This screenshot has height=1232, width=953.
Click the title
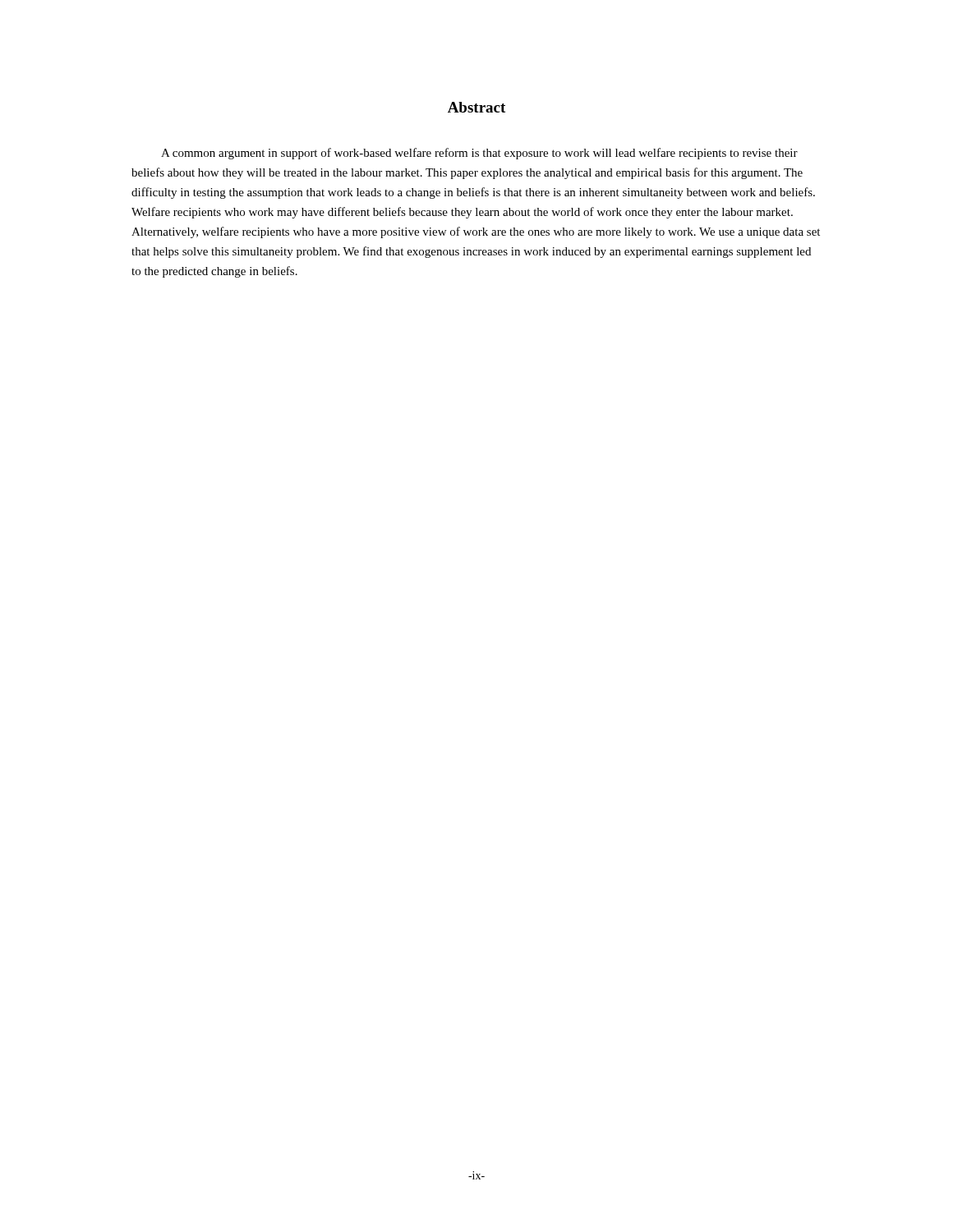click(476, 107)
